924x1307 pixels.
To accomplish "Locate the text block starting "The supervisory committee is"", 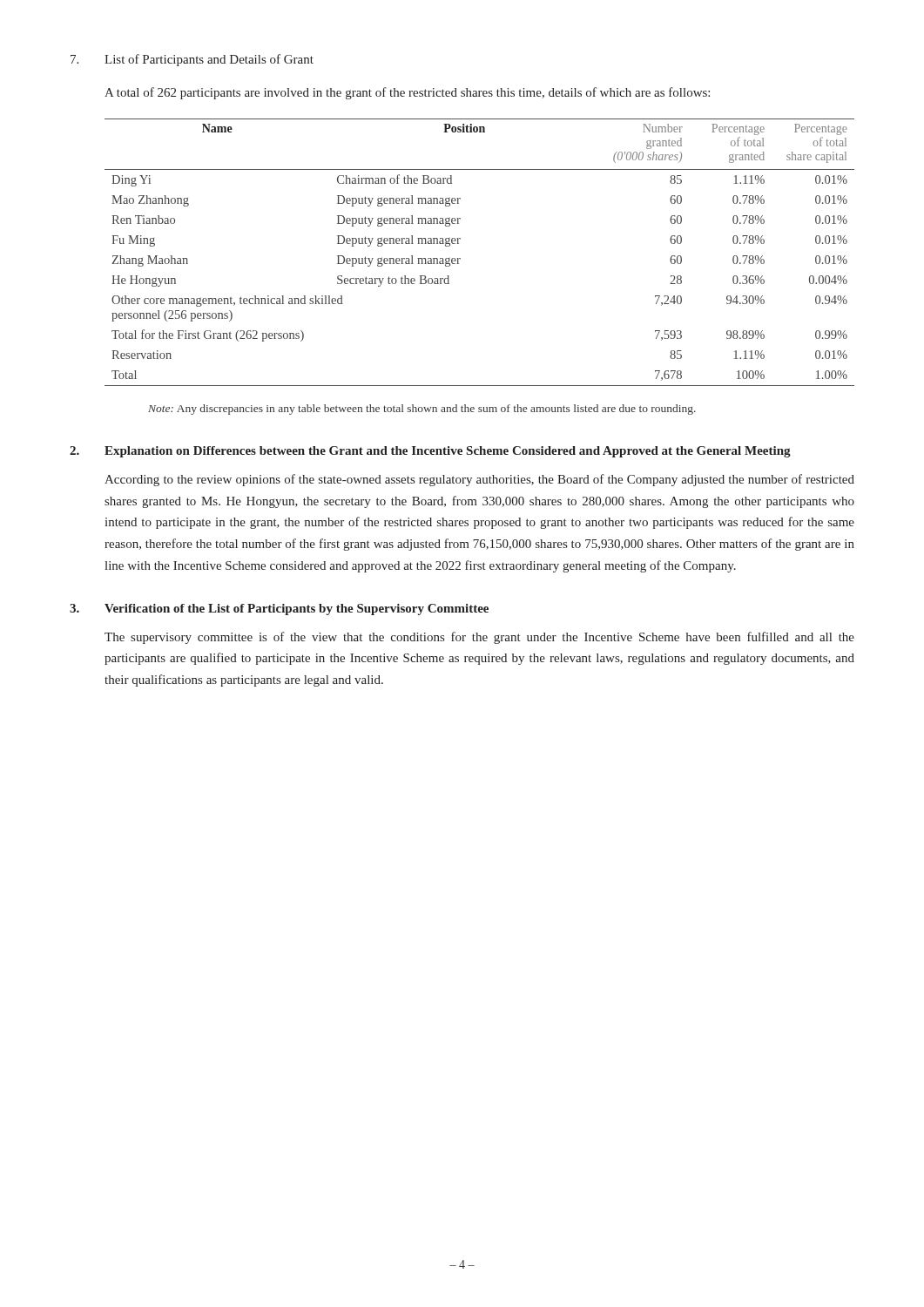I will [479, 658].
